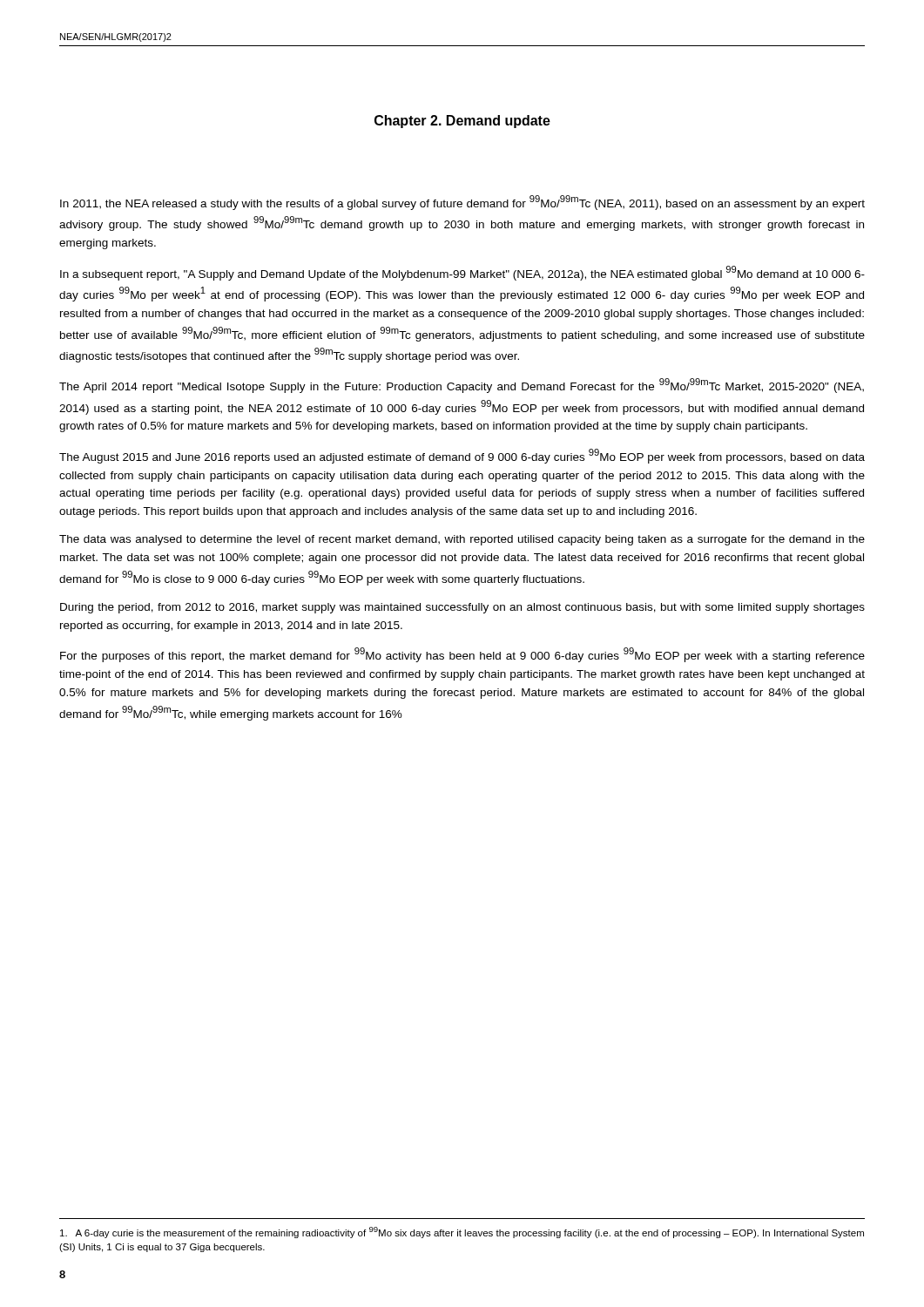Point to the block beginning "The data was analysed to"

click(462, 560)
